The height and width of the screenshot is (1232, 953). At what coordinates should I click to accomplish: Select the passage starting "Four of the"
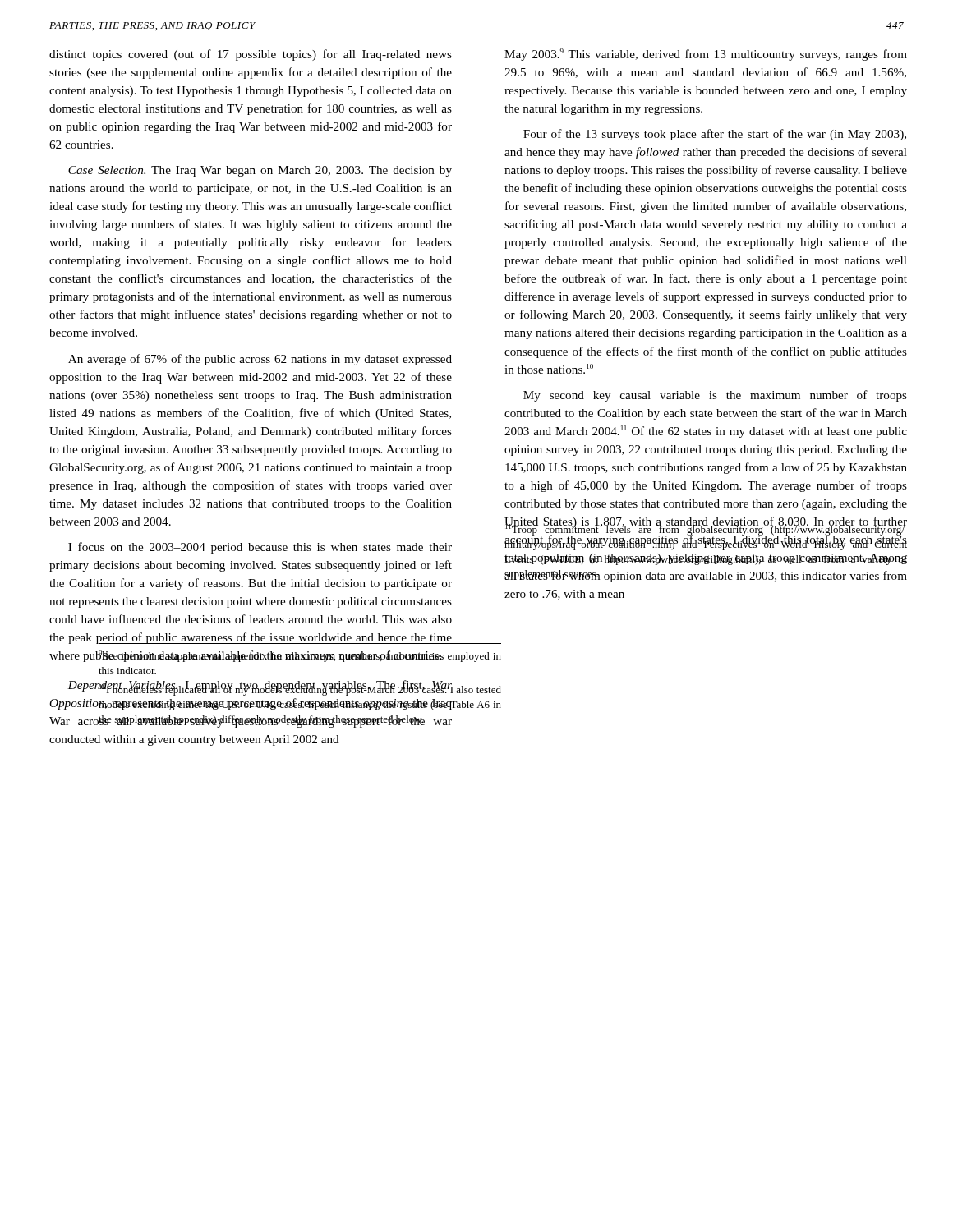pos(706,252)
